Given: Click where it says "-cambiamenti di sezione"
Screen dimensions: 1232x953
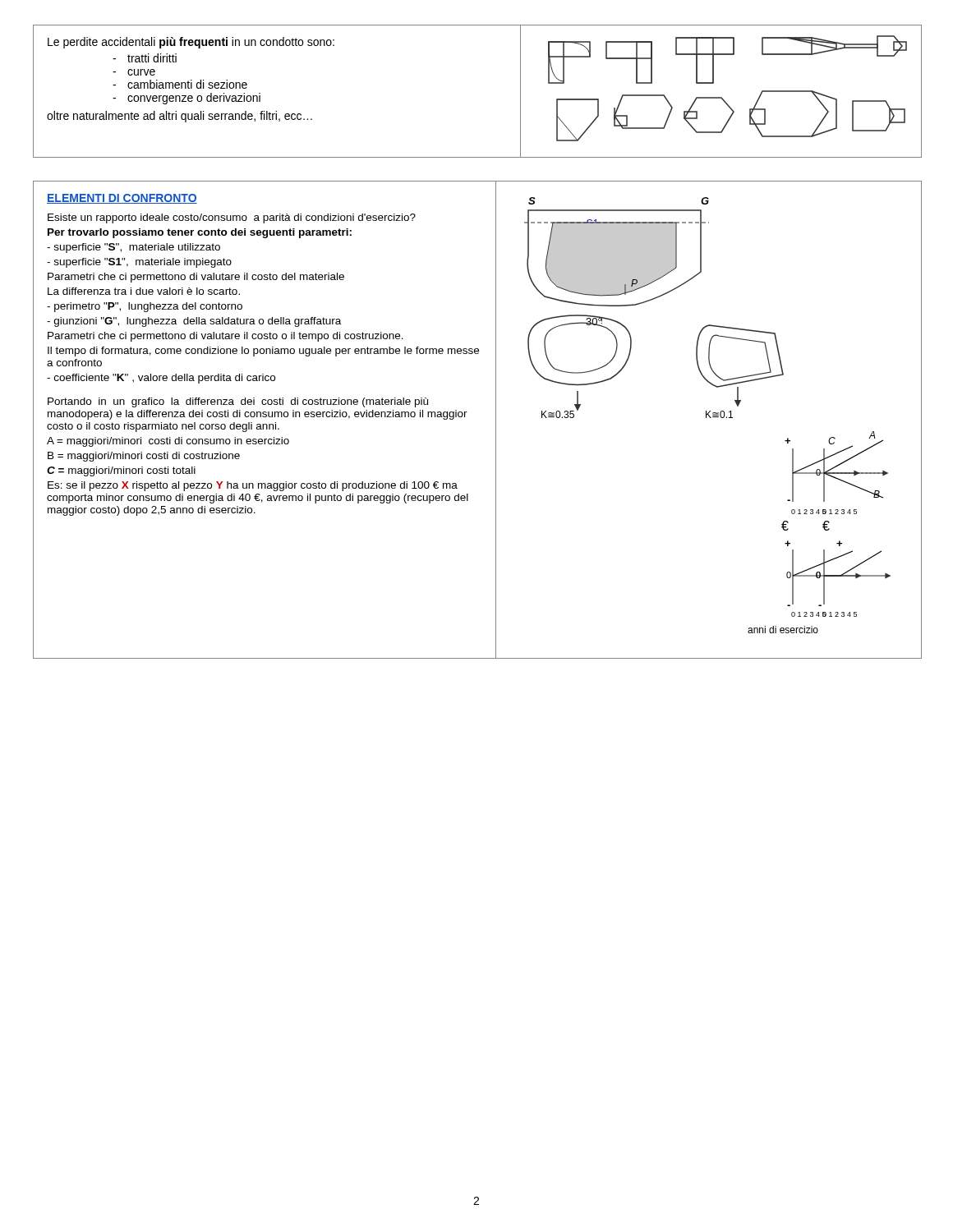Looking at the screenshot, I should click(180, 85).
